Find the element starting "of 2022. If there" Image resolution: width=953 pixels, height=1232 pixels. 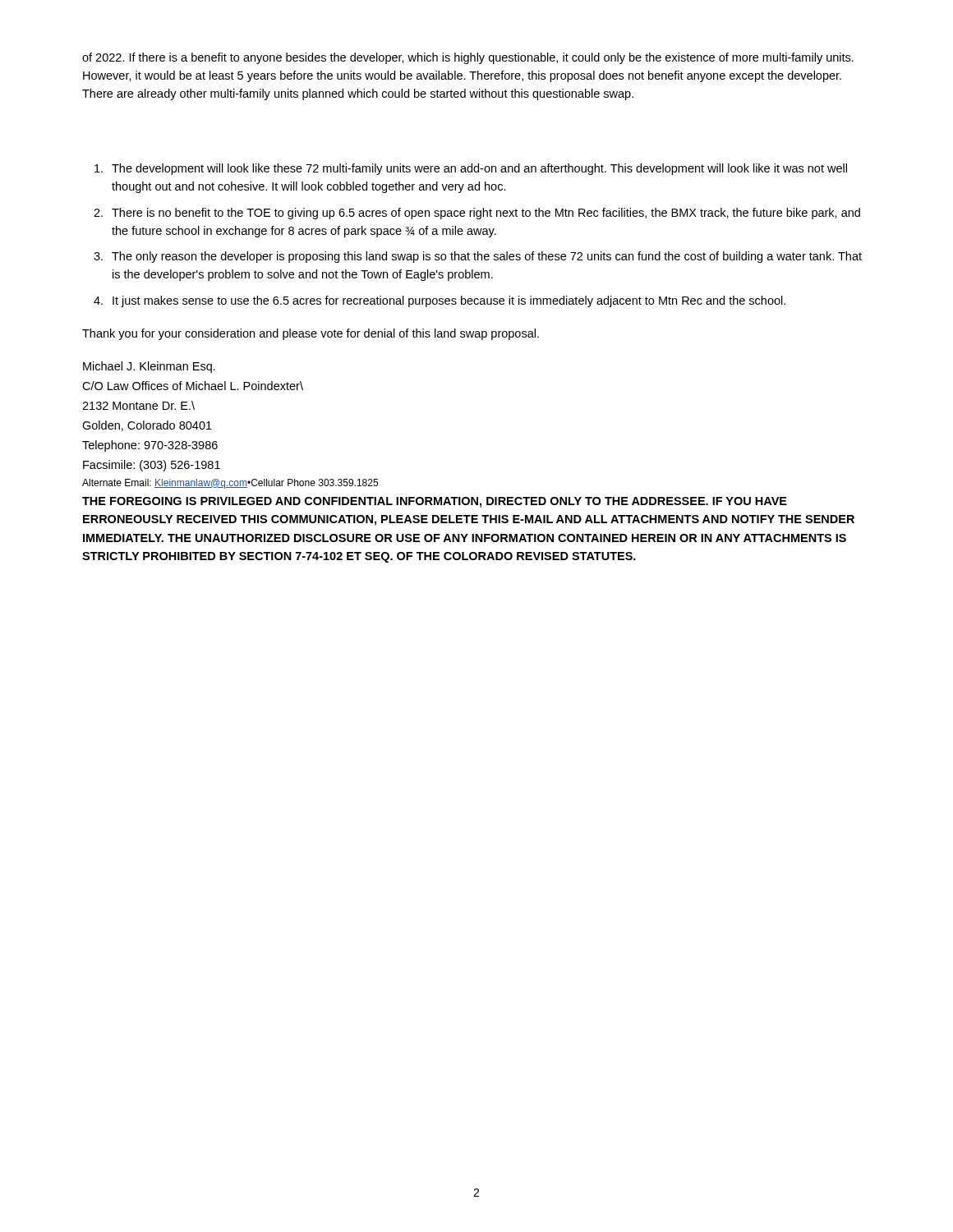tap(468, 75)
